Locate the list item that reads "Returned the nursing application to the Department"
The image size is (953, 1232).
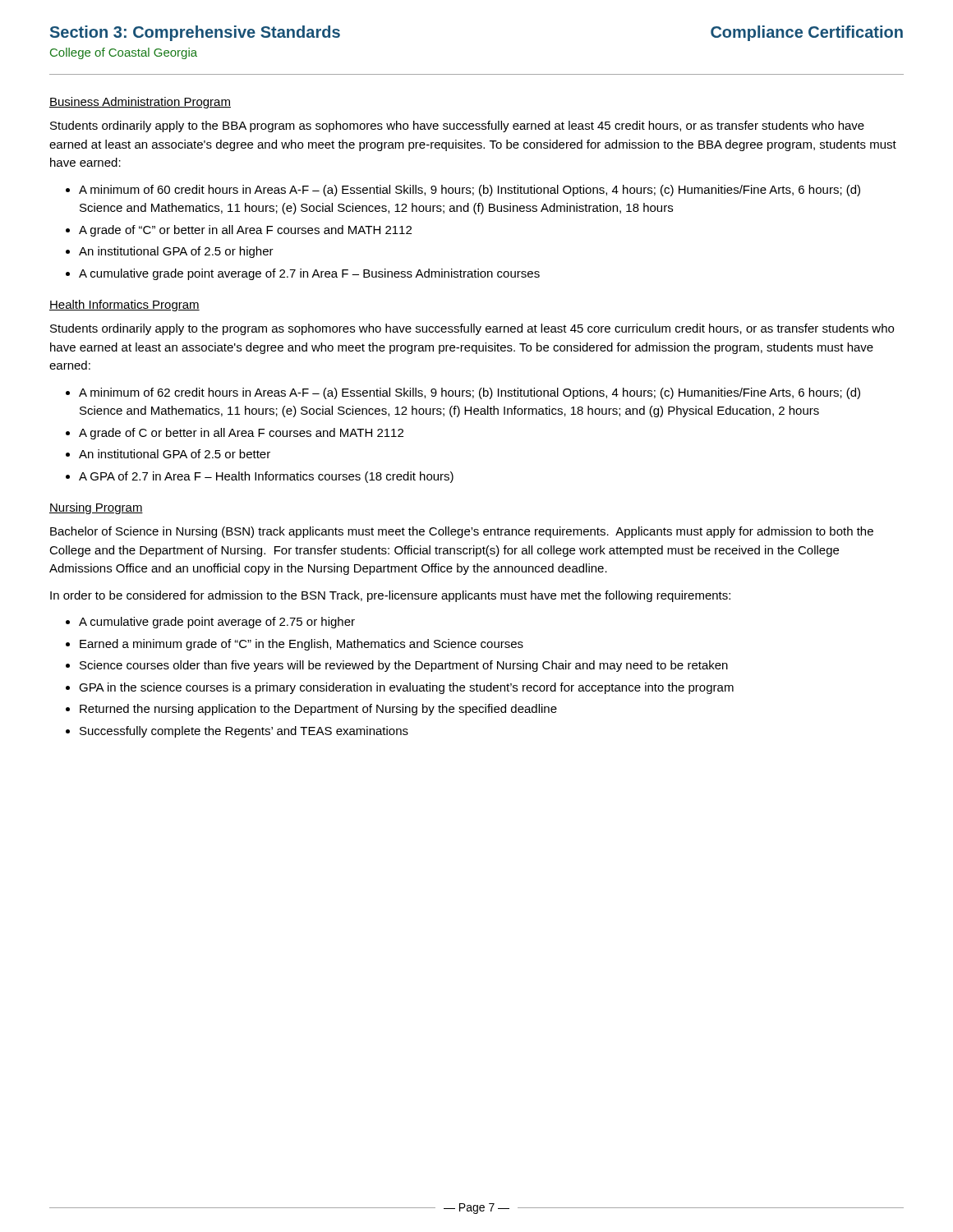coord(318,708)
